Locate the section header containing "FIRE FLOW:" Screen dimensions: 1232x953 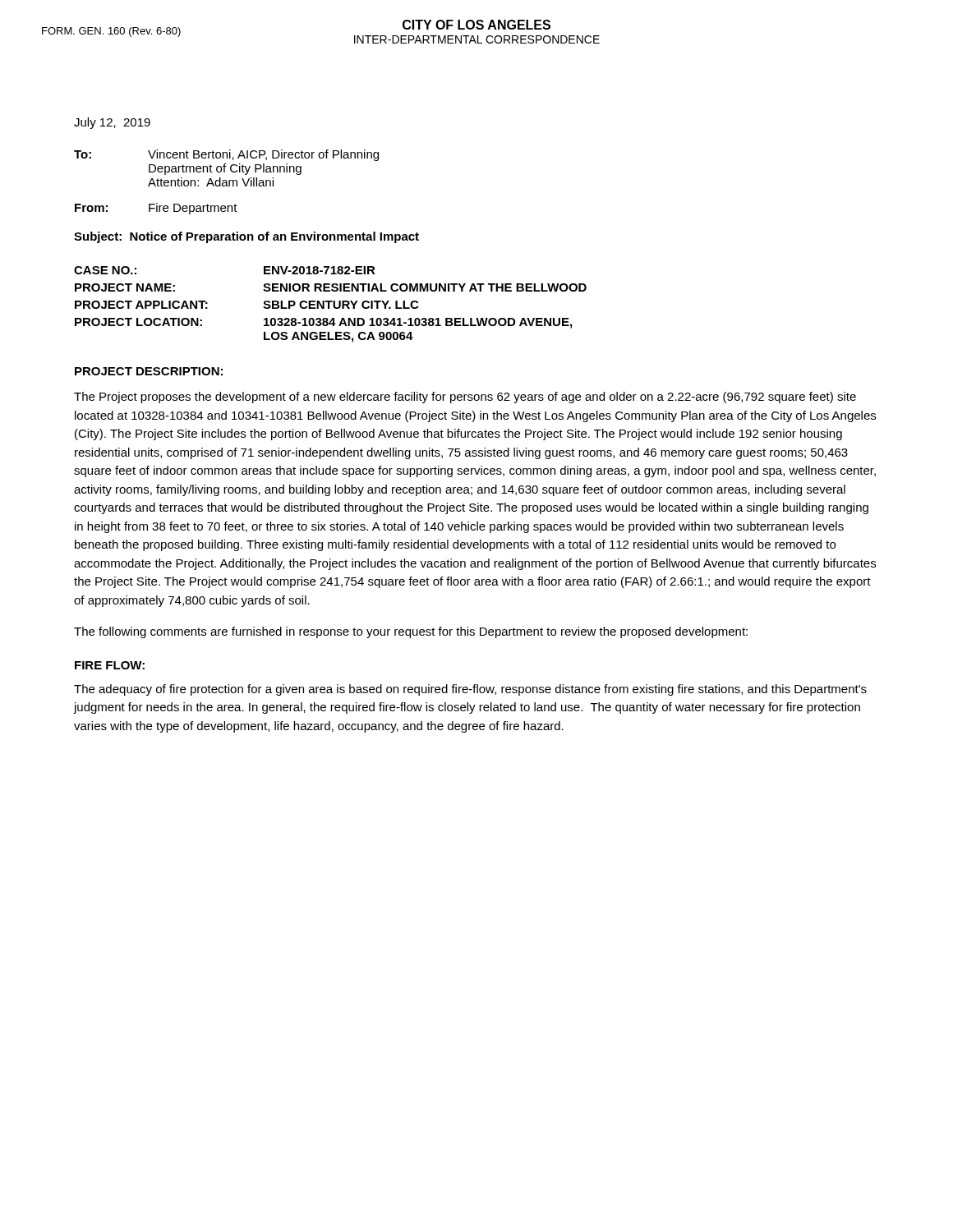point(110,664)
